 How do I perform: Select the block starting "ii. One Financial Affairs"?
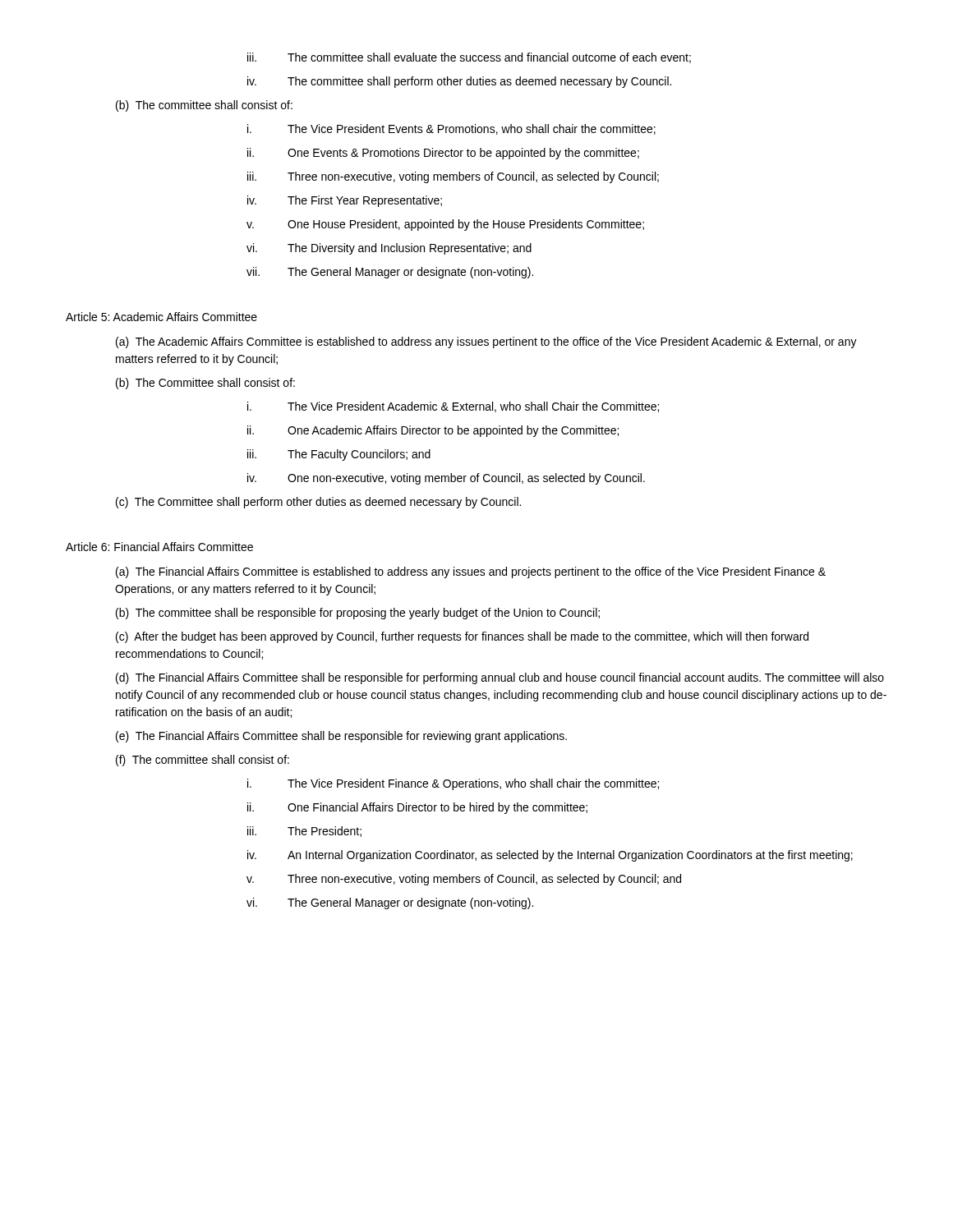(x=567, y=808)
